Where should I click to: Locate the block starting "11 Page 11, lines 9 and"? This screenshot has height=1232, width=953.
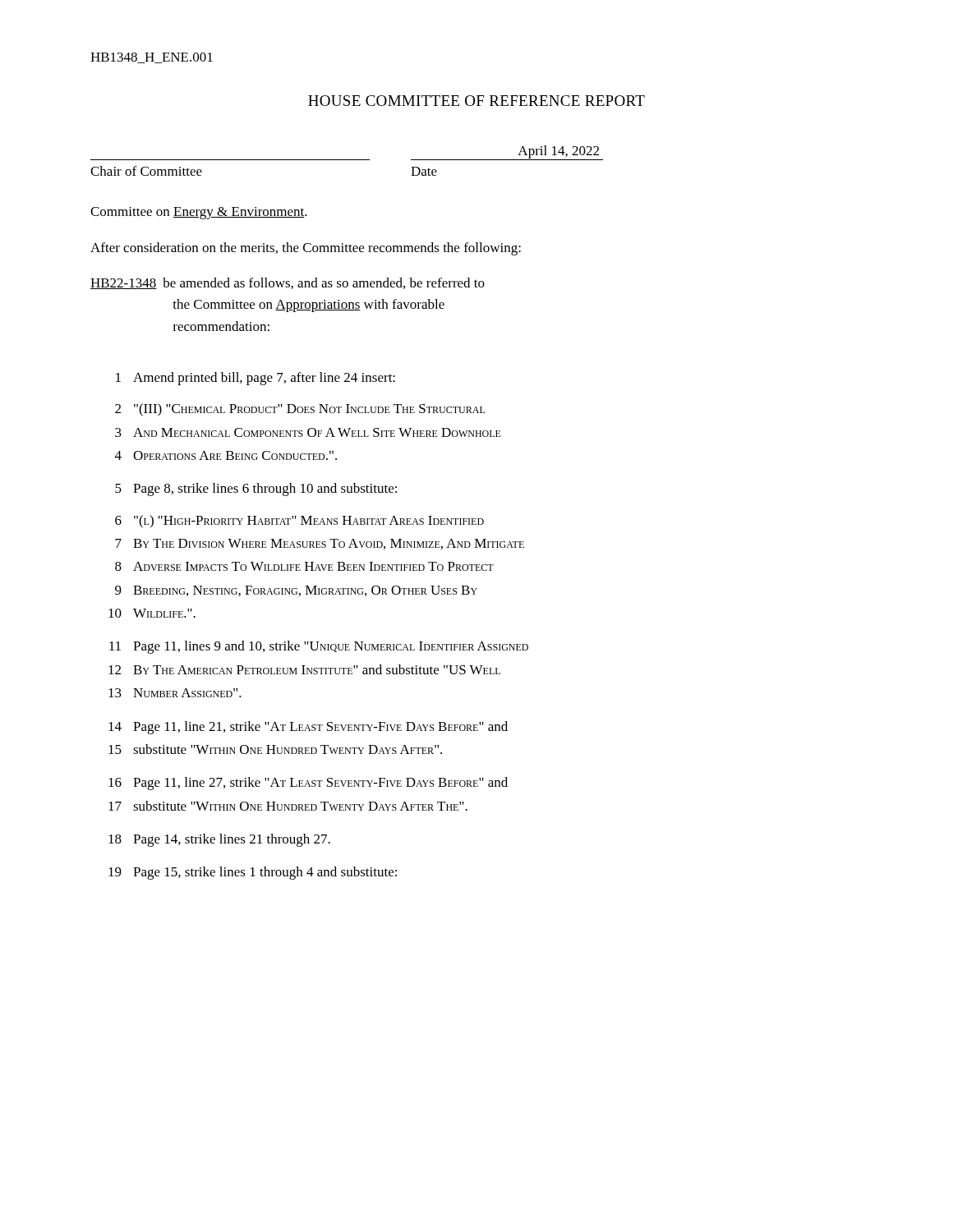pyautogui.click(x=476, y=647)
